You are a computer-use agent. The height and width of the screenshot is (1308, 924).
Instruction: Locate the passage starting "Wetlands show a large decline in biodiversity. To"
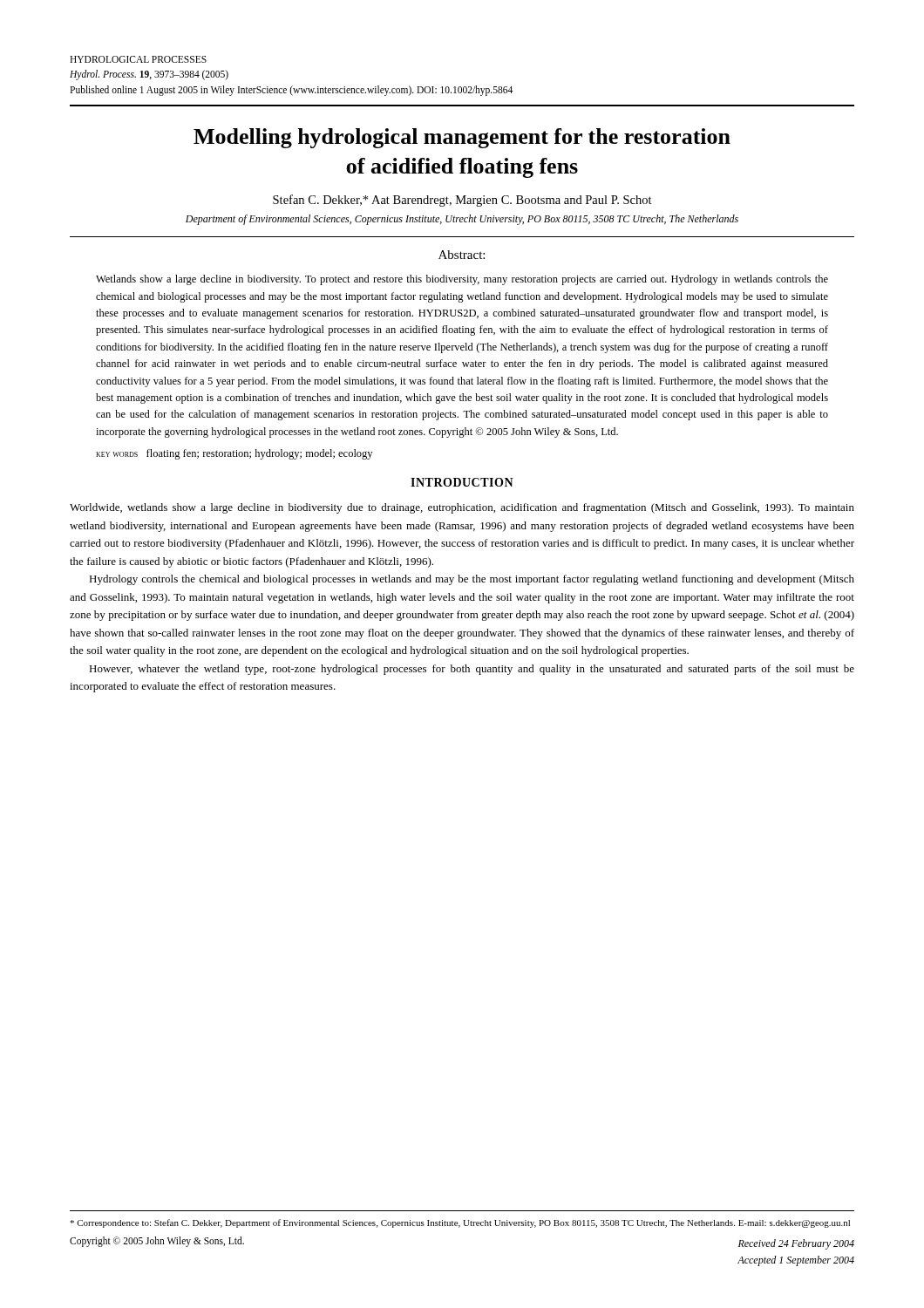coord(462,355)
